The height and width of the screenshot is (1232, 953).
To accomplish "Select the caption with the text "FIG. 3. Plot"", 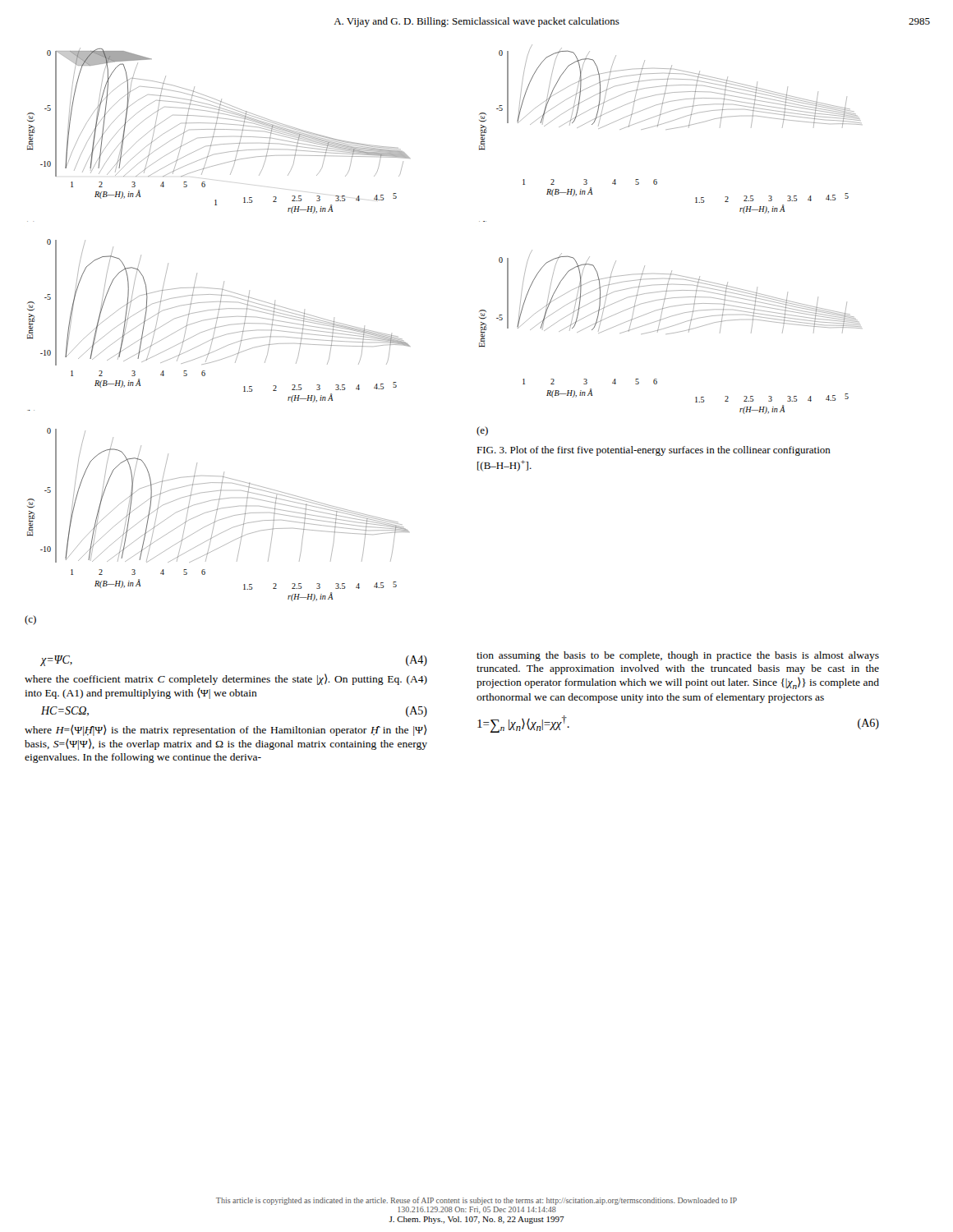I will click(x=674, y=458).
